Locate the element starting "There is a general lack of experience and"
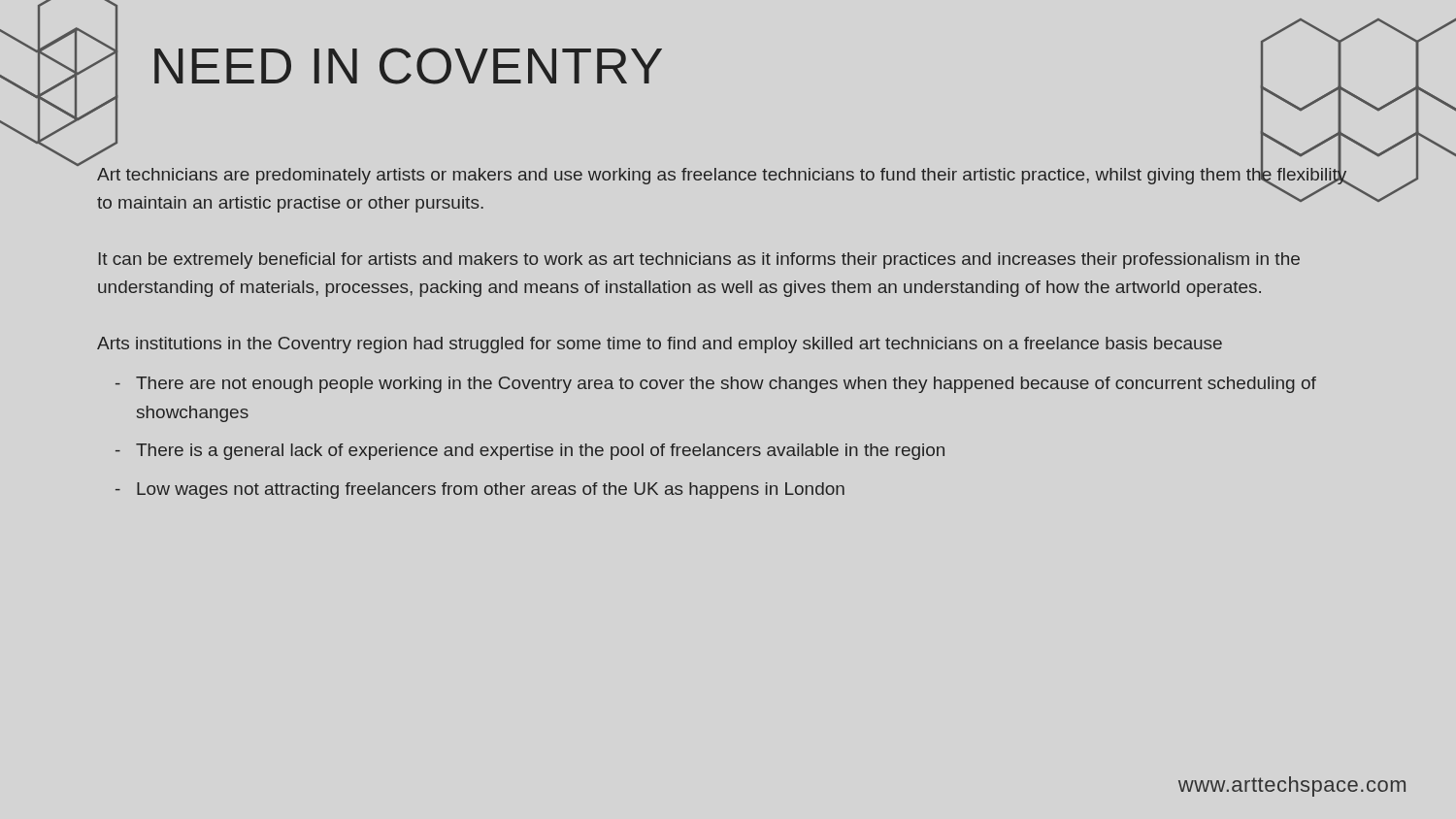This screenshot has width=1456, height=819. (541, 450)
